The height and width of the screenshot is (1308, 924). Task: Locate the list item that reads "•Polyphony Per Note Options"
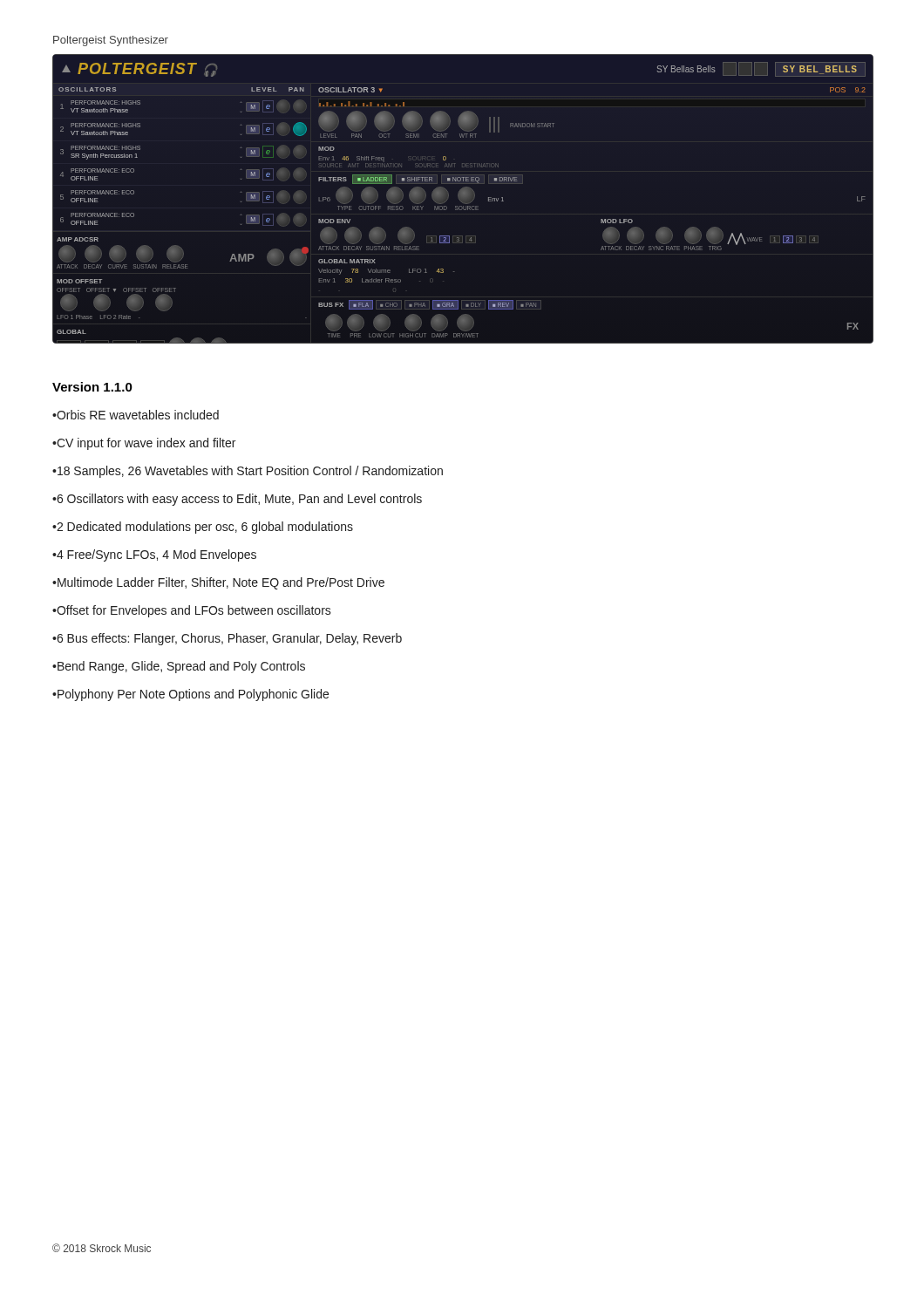pos(190,695)
